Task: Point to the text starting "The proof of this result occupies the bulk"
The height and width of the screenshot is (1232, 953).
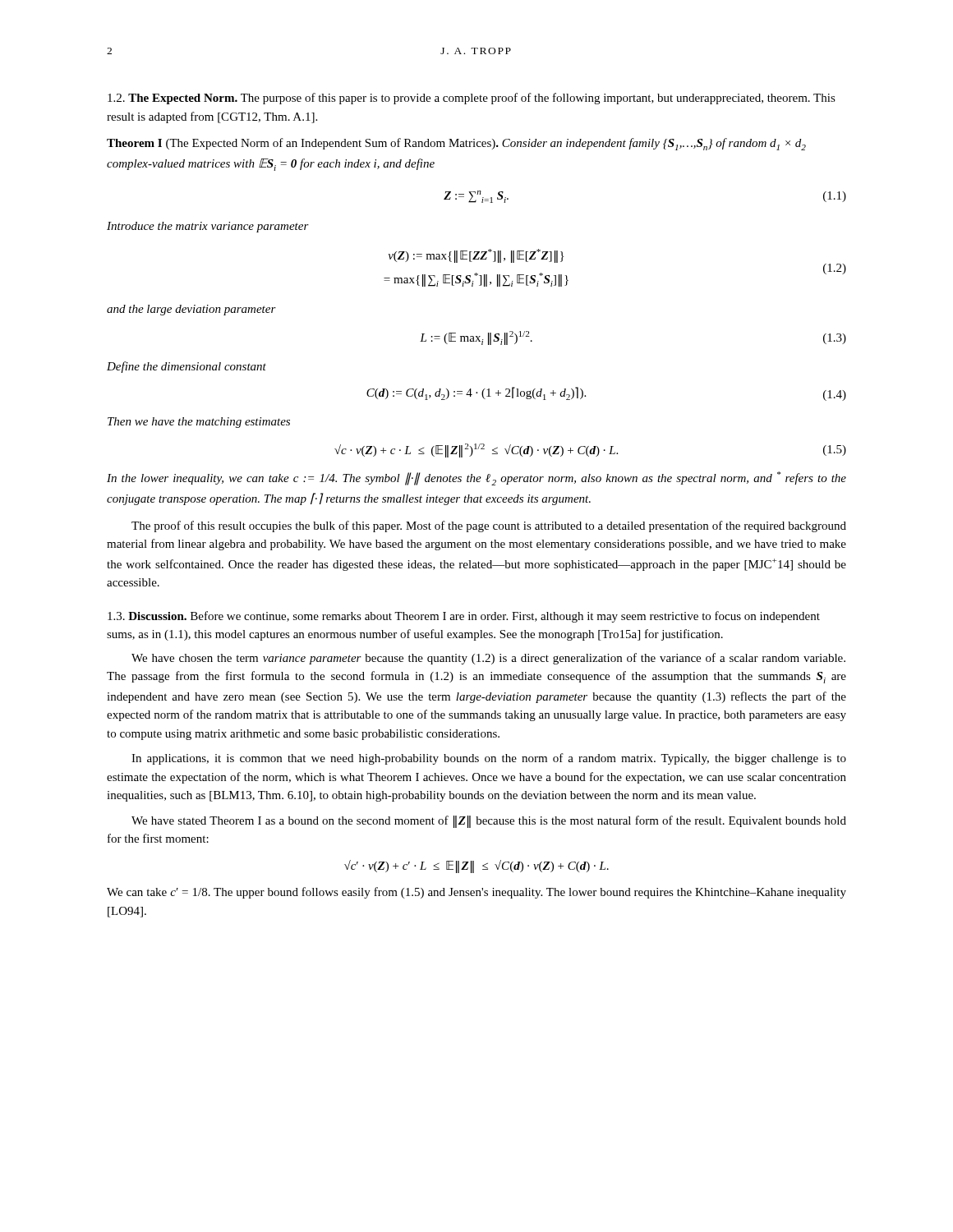Action: tap(476, 554)
